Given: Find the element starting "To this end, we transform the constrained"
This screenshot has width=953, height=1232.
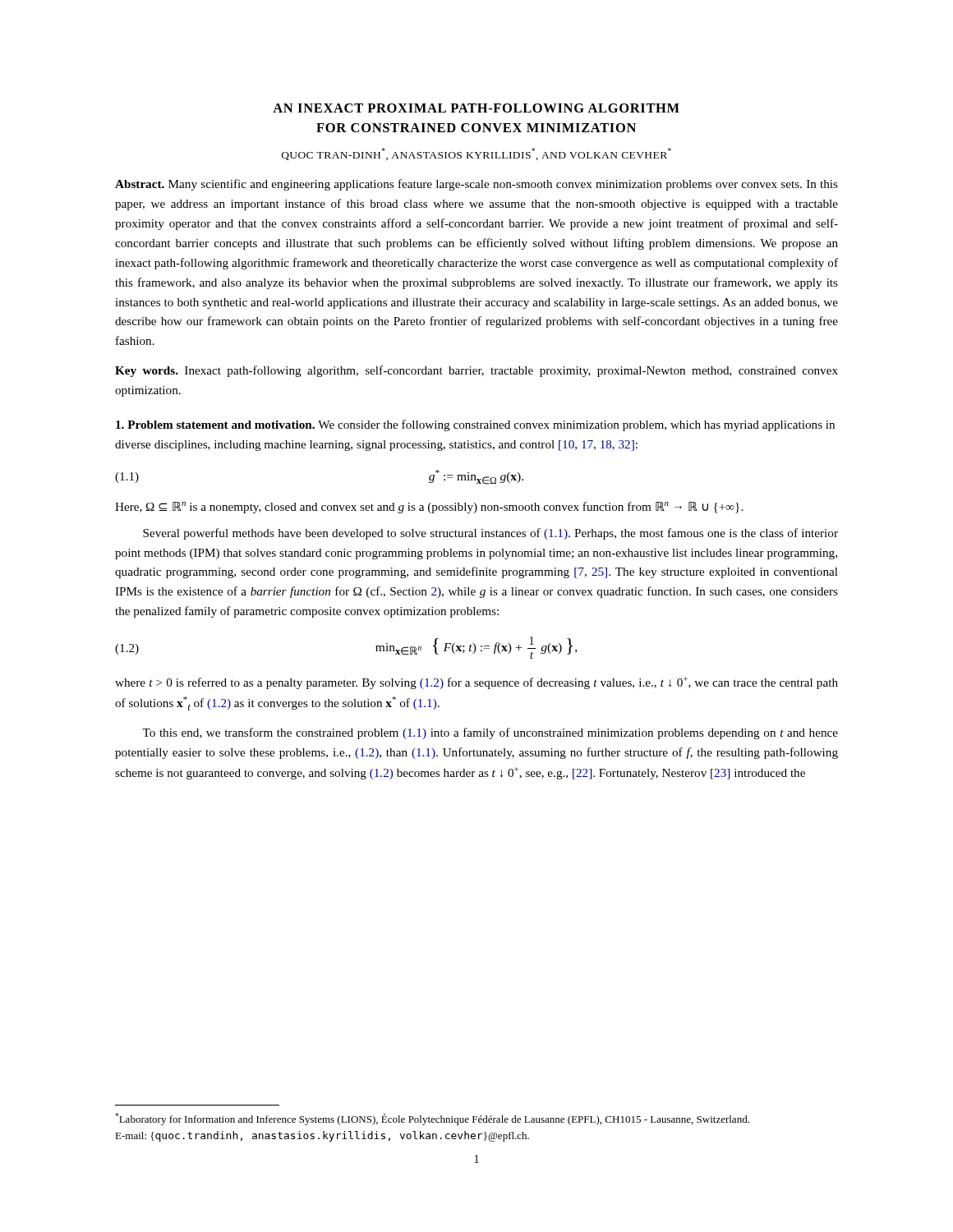Looking at the screenshot, I should [476, 752].
